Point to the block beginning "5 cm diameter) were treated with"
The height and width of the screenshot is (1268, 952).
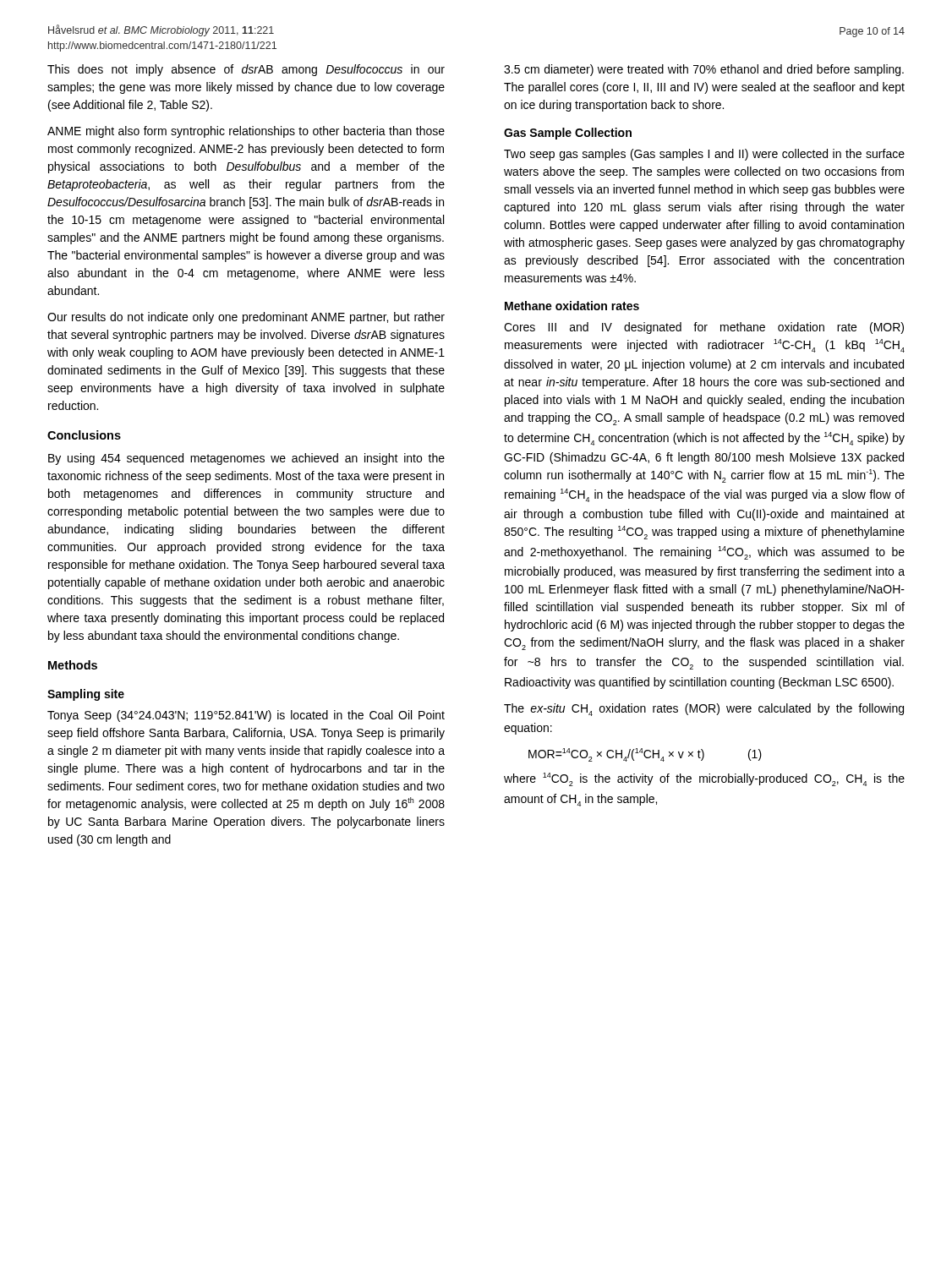[704, 87]
